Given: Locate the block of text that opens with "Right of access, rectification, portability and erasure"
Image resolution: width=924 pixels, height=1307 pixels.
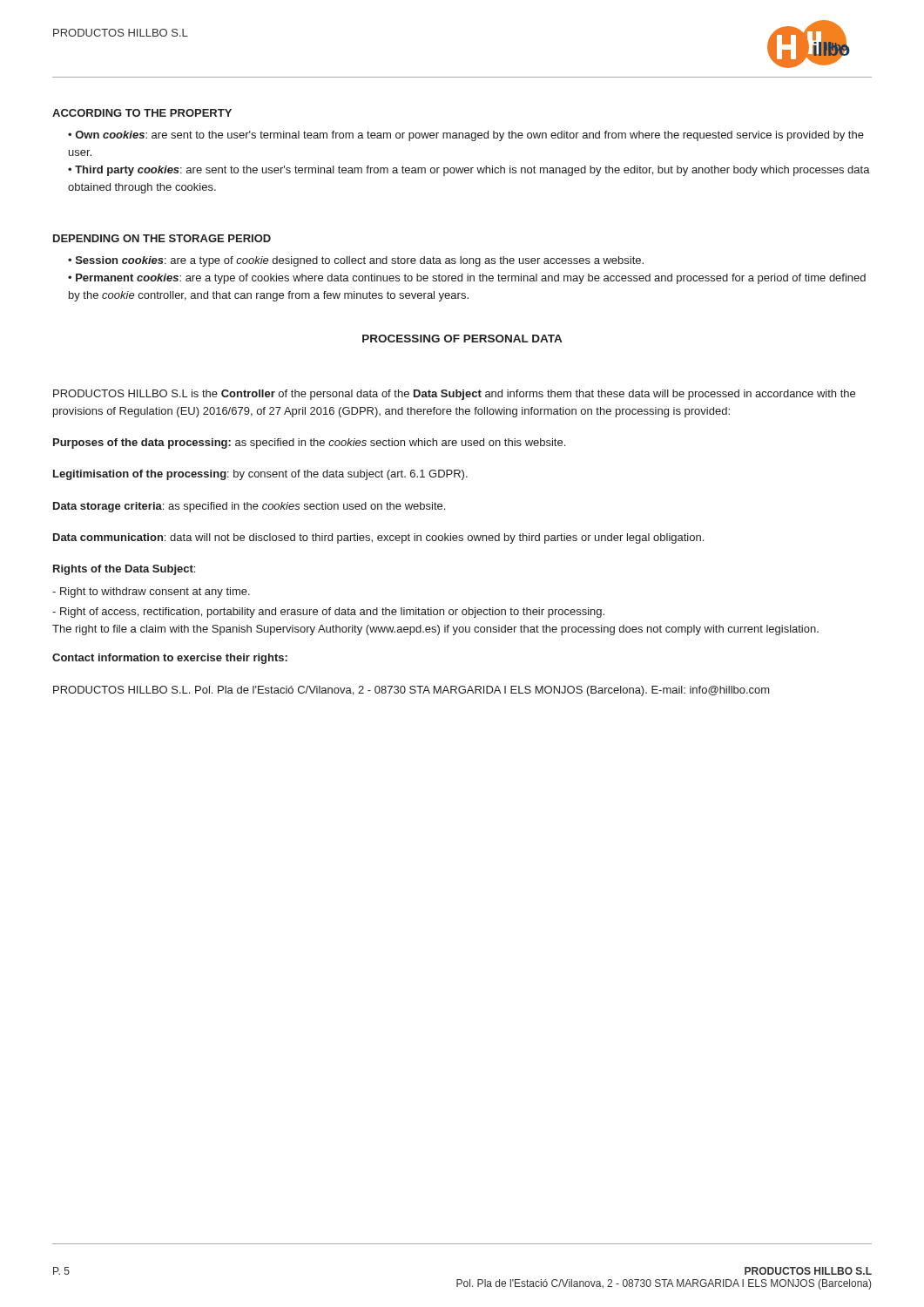Looking at the screenshot, I should point(436,620).
